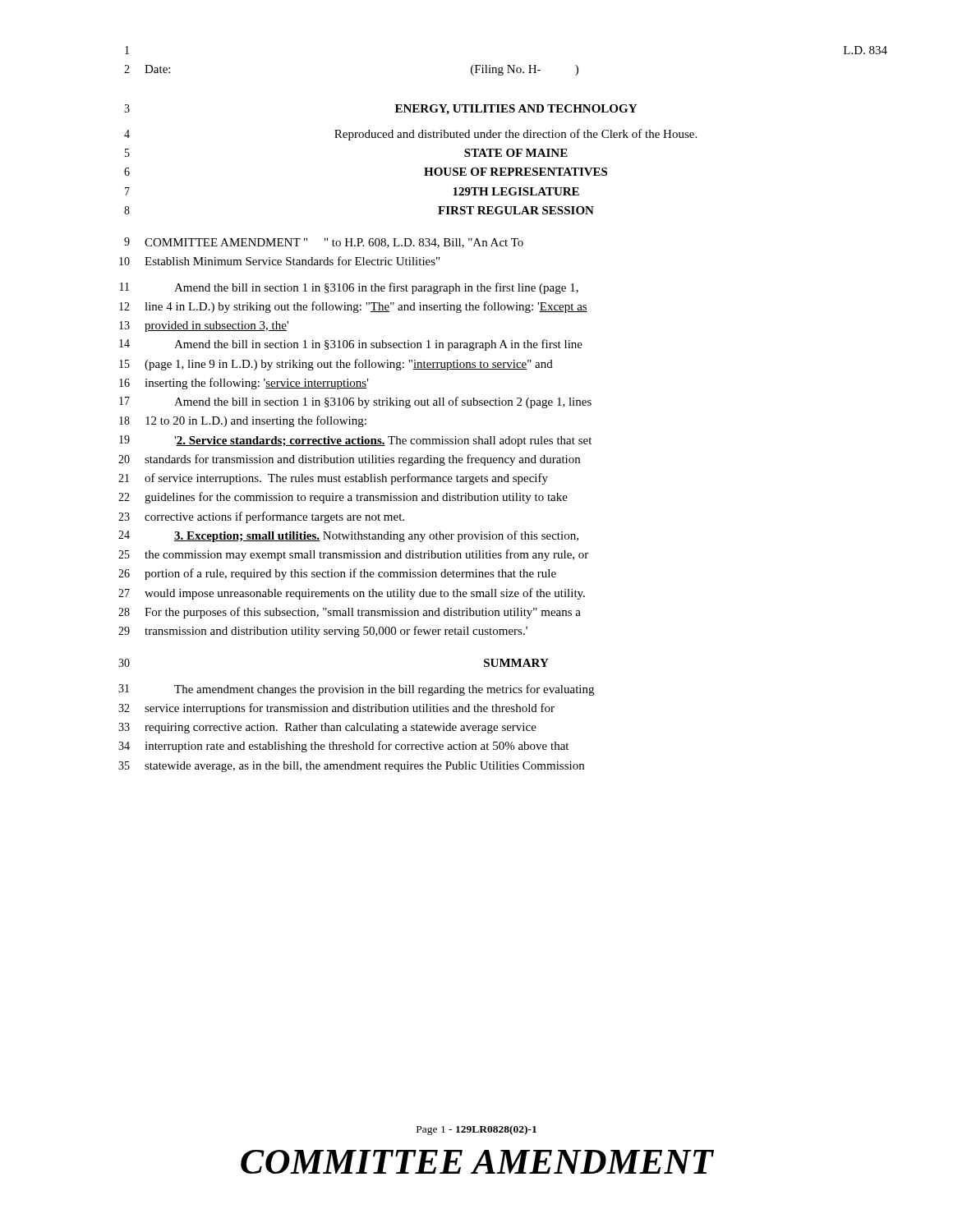Find the passage starting "9 COMMITTEE AMENDMENT ""

tap(493, 243)
